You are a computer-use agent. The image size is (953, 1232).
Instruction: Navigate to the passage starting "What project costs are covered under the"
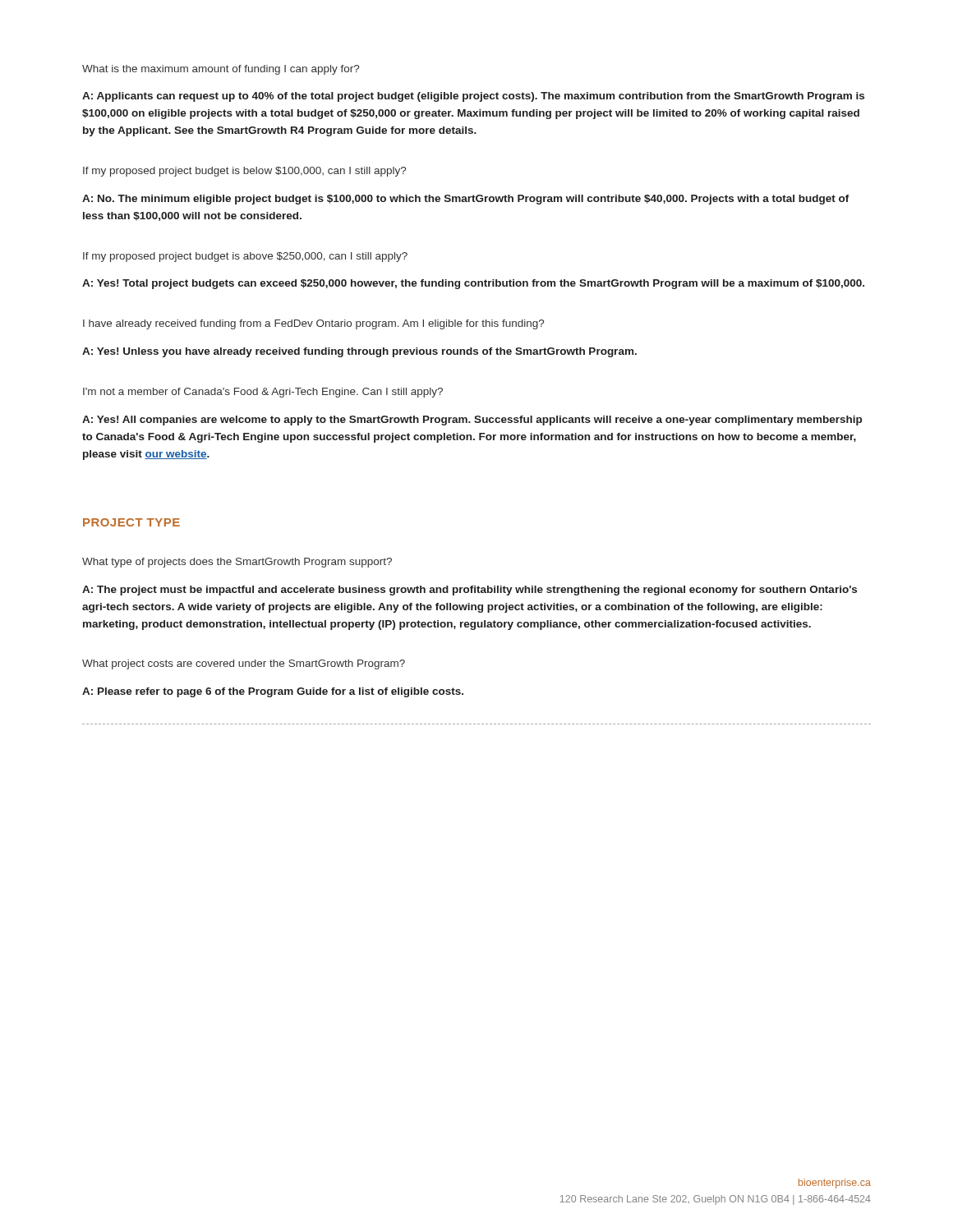click(x=244, y=664)
